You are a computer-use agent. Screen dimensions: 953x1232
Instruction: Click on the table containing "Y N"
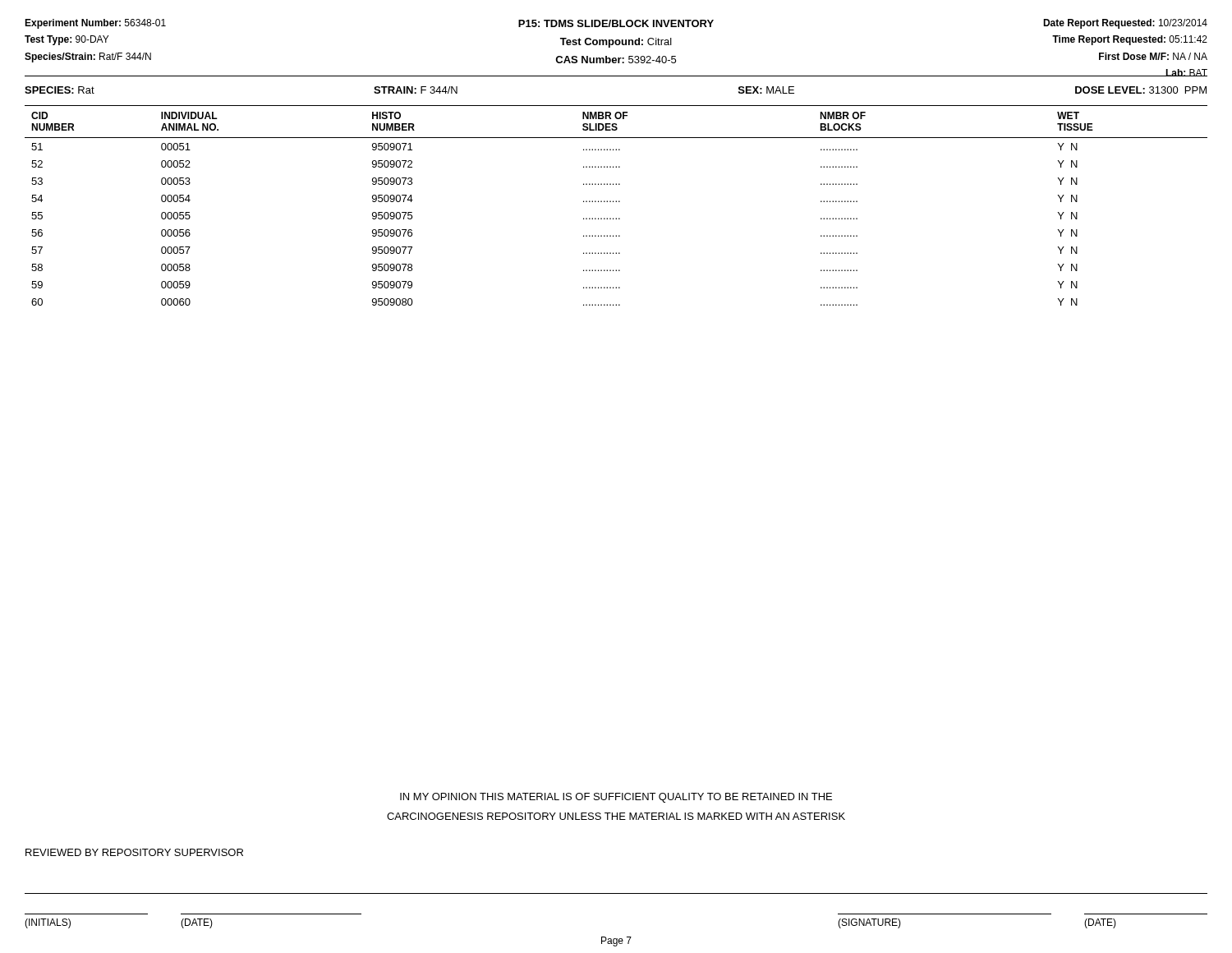pyautogui.click(x=616, y=208)
